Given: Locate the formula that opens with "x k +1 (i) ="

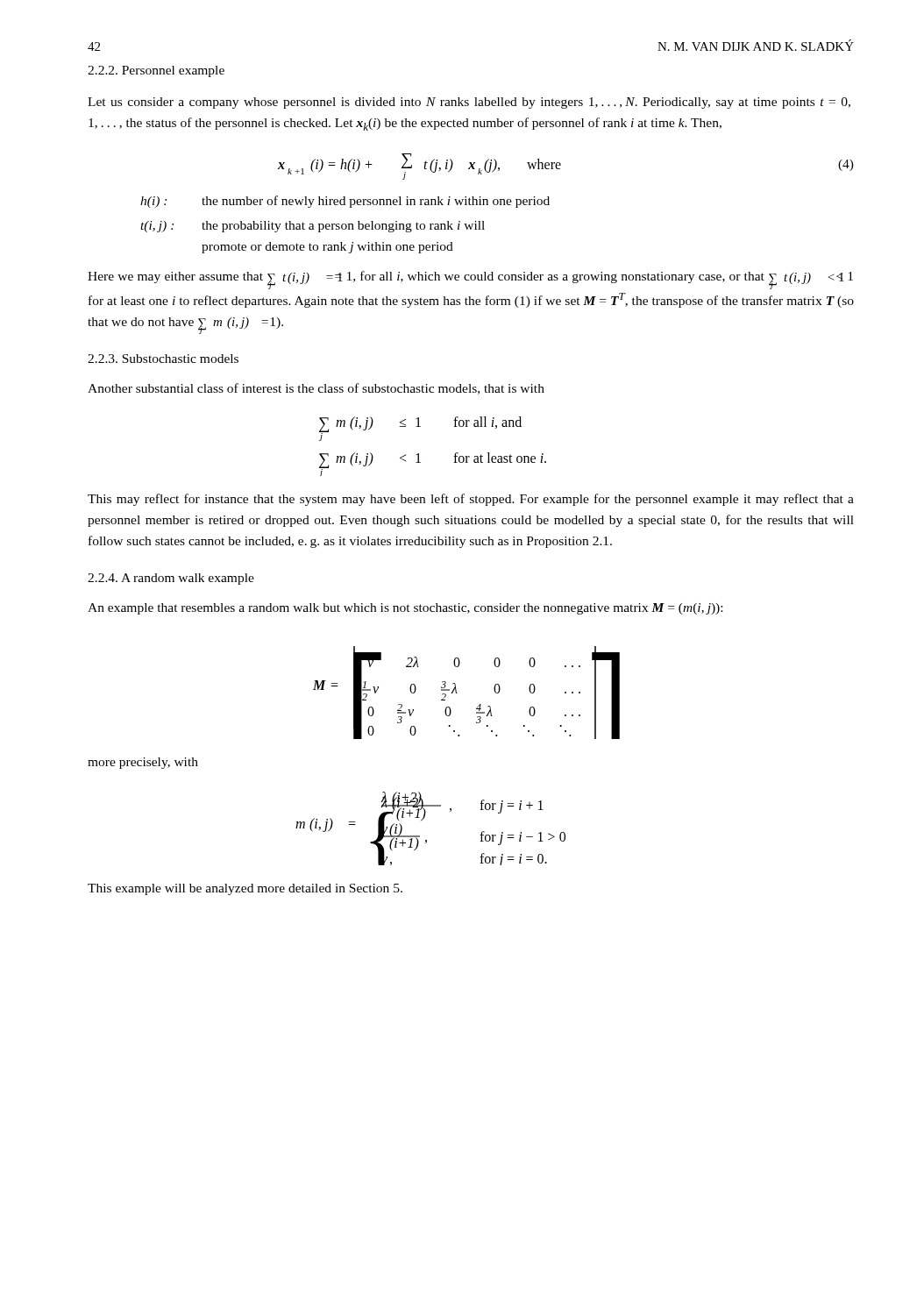Looking at the screenshot, I should (x=566, y=164).
